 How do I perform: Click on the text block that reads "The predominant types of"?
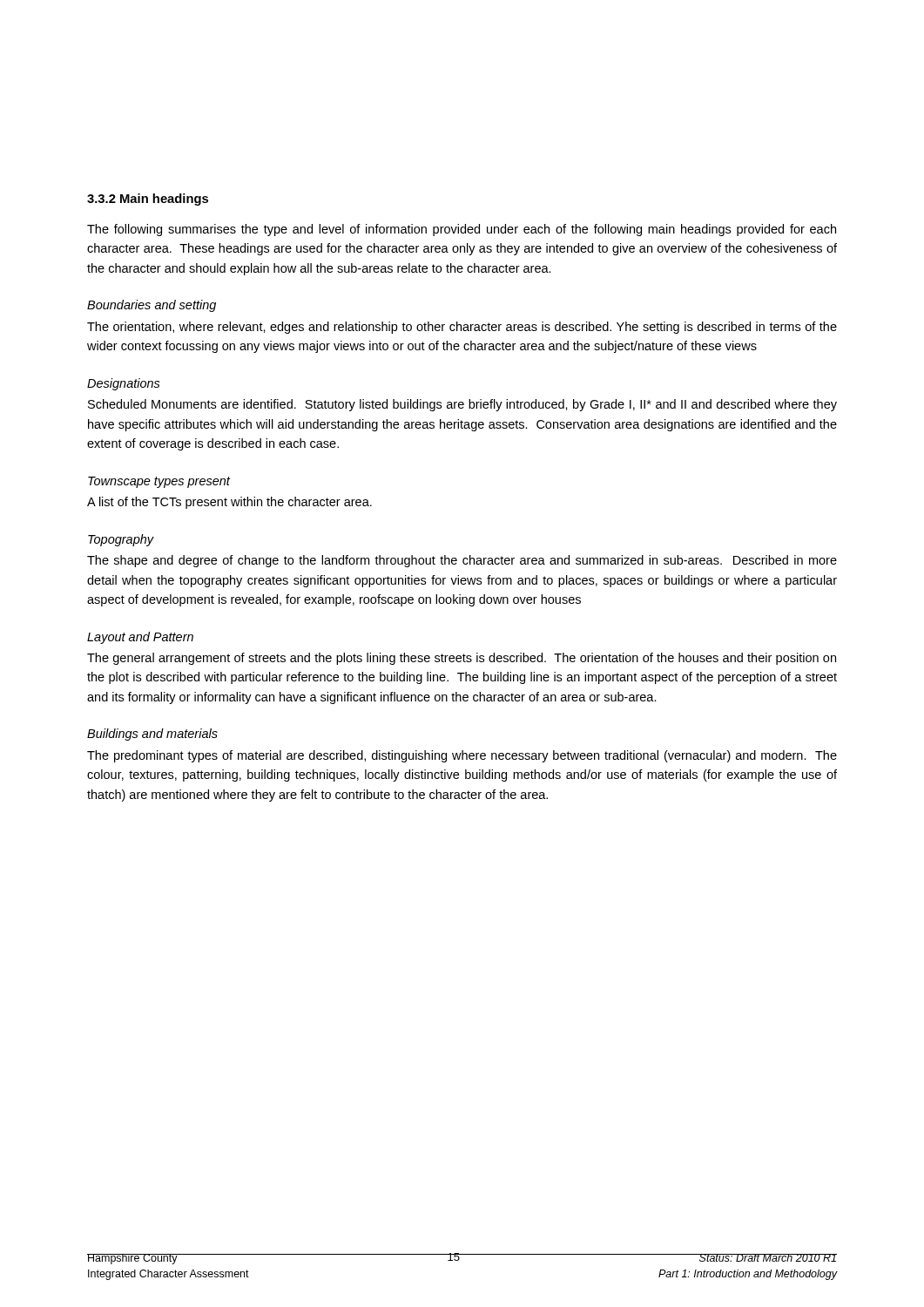(x=462, y=775)
